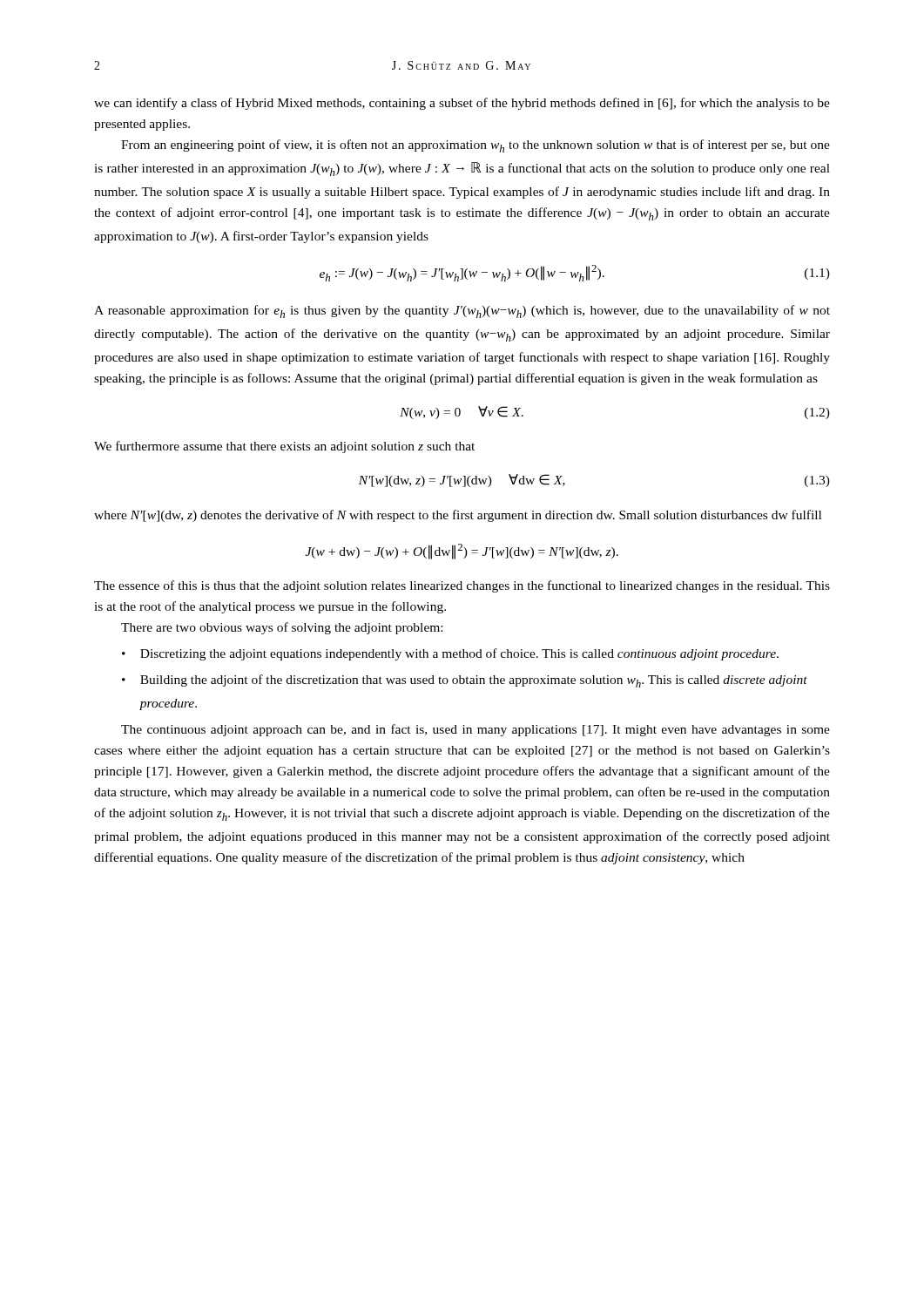This screenshot has height=1307, width=924.
Task: Point to the element starting "We furthermore assume that there exists"
Action: point(462,446)
